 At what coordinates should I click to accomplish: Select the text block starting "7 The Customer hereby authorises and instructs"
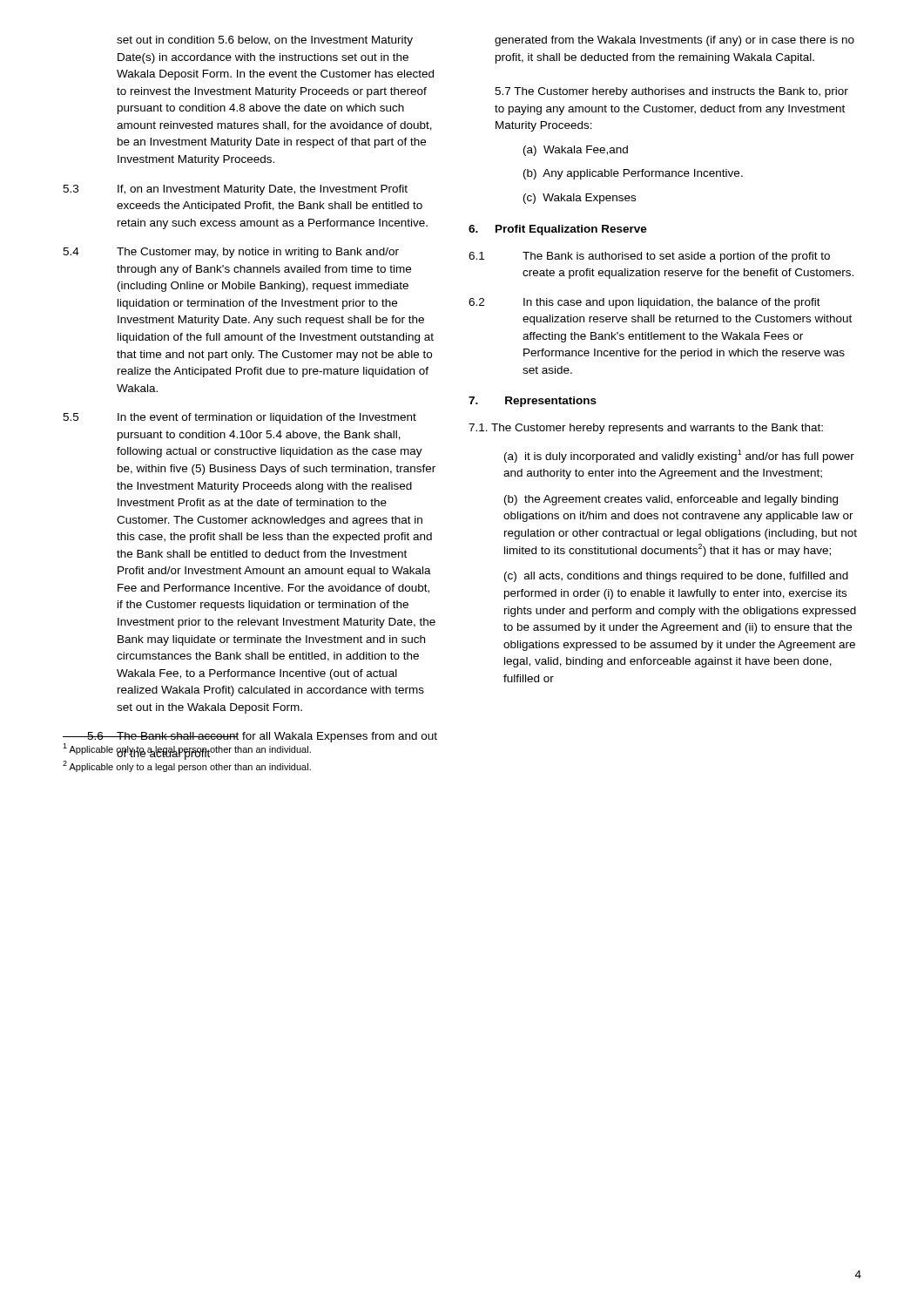(x=678, y=108)
